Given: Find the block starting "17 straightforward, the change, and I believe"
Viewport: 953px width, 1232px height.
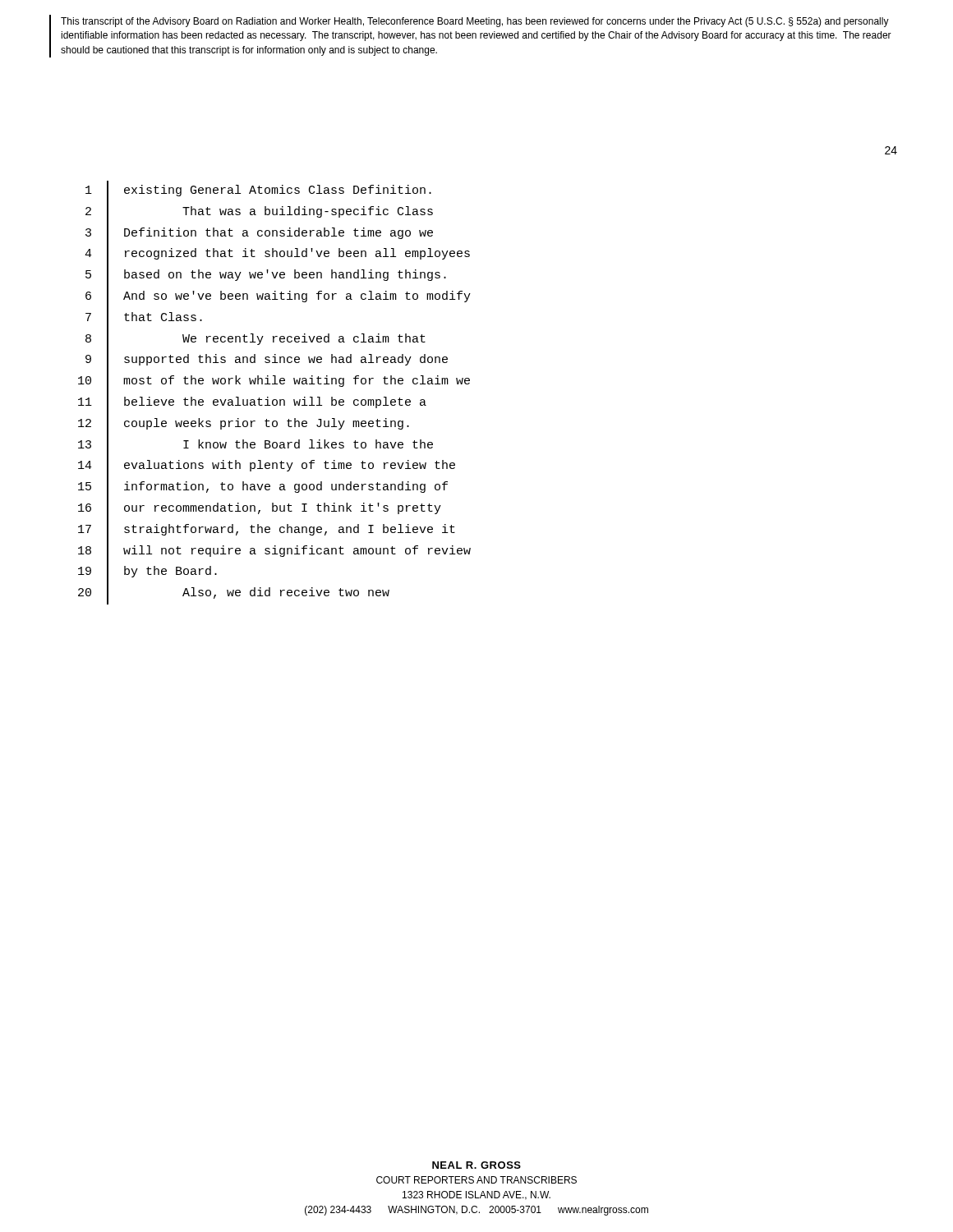Looking at the screenshot, I should click(x=267, y=530).
